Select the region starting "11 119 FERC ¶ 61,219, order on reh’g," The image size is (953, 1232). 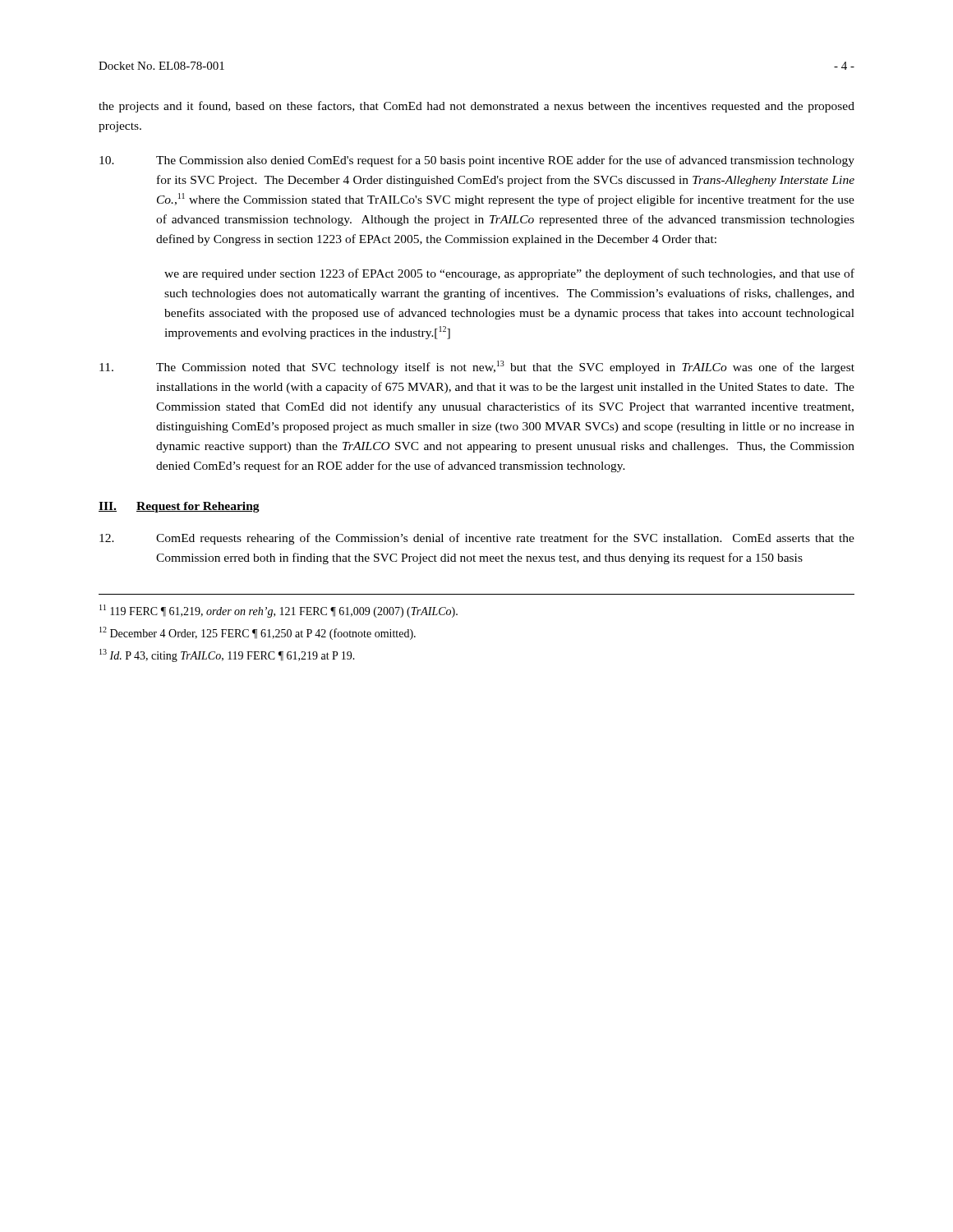click(278, 611)
